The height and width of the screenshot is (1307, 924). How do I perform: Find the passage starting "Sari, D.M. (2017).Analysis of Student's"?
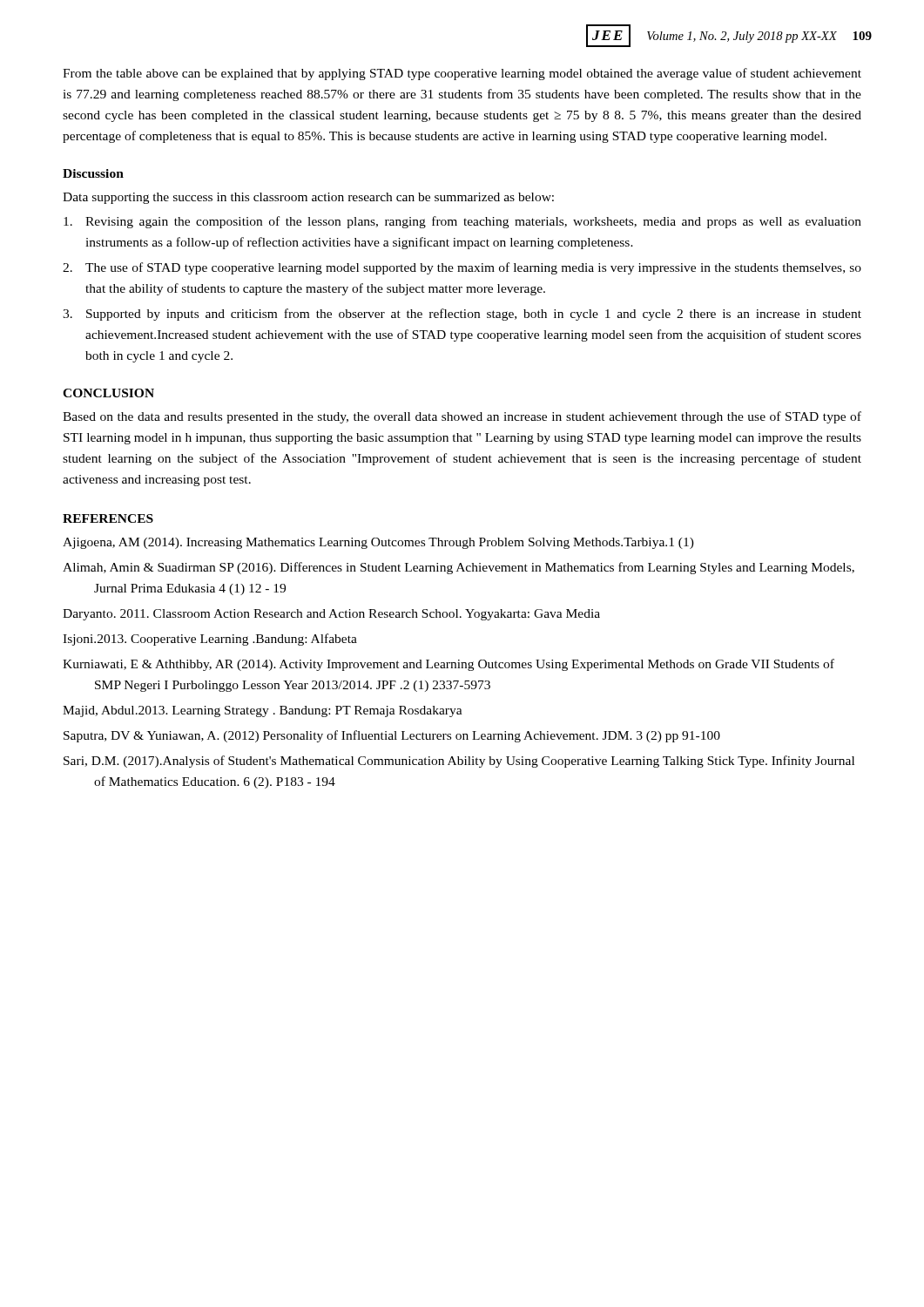(x=459, y=771)
